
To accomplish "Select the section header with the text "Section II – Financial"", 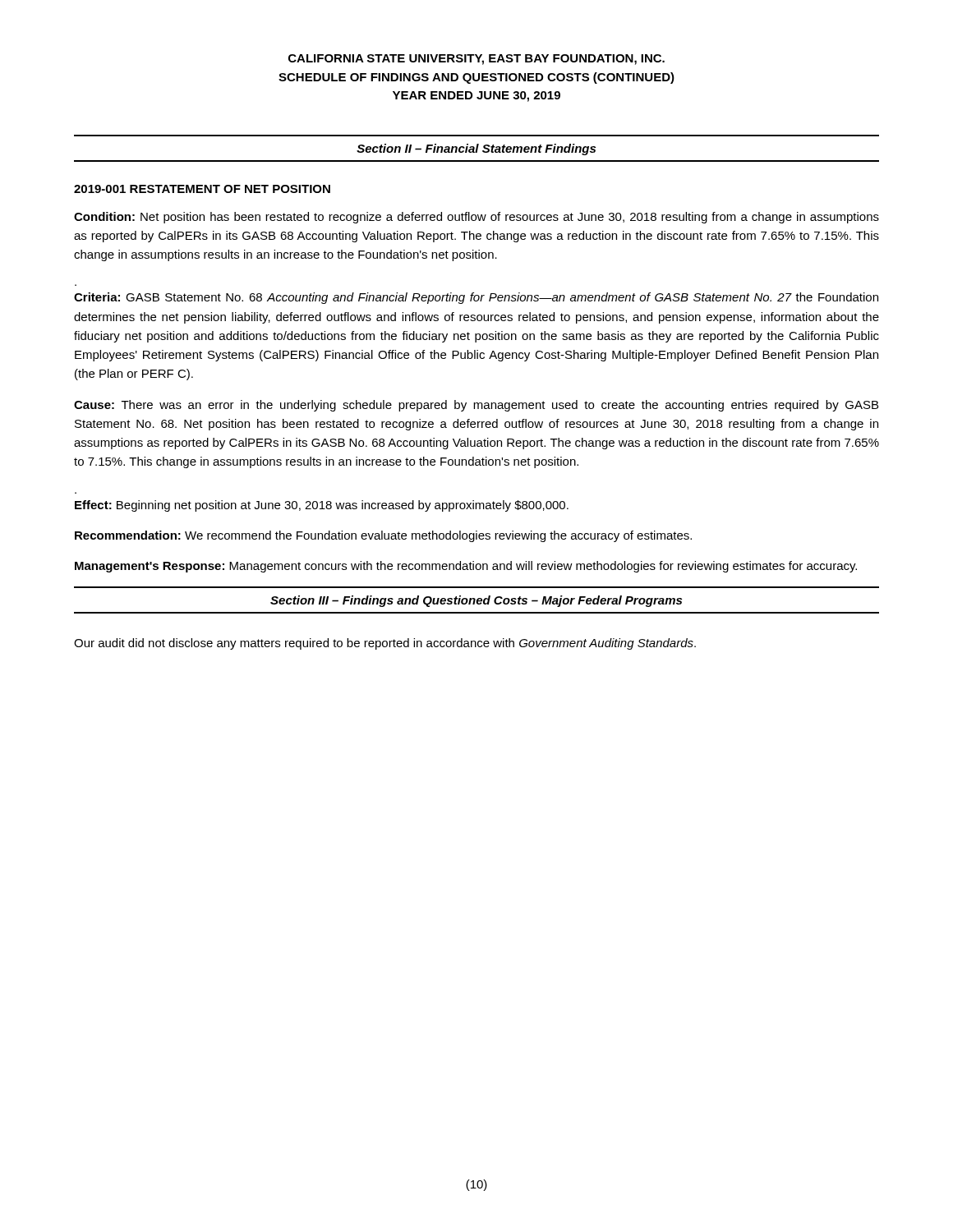I will coord(476,148).
